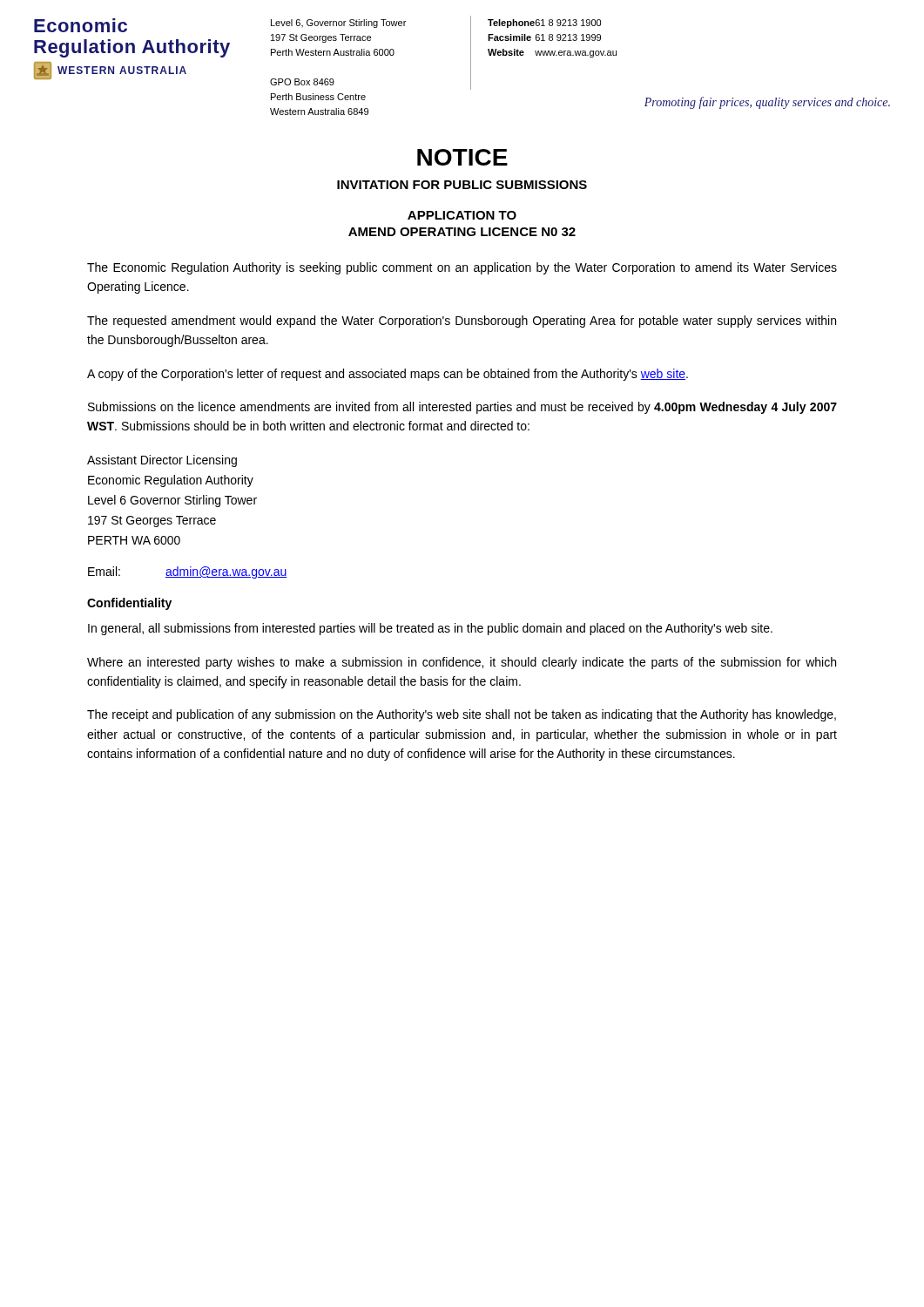Find the block on this page that starts "The receipt and publication of any submission on"
924x1307 pixels.
pos(462,734)
